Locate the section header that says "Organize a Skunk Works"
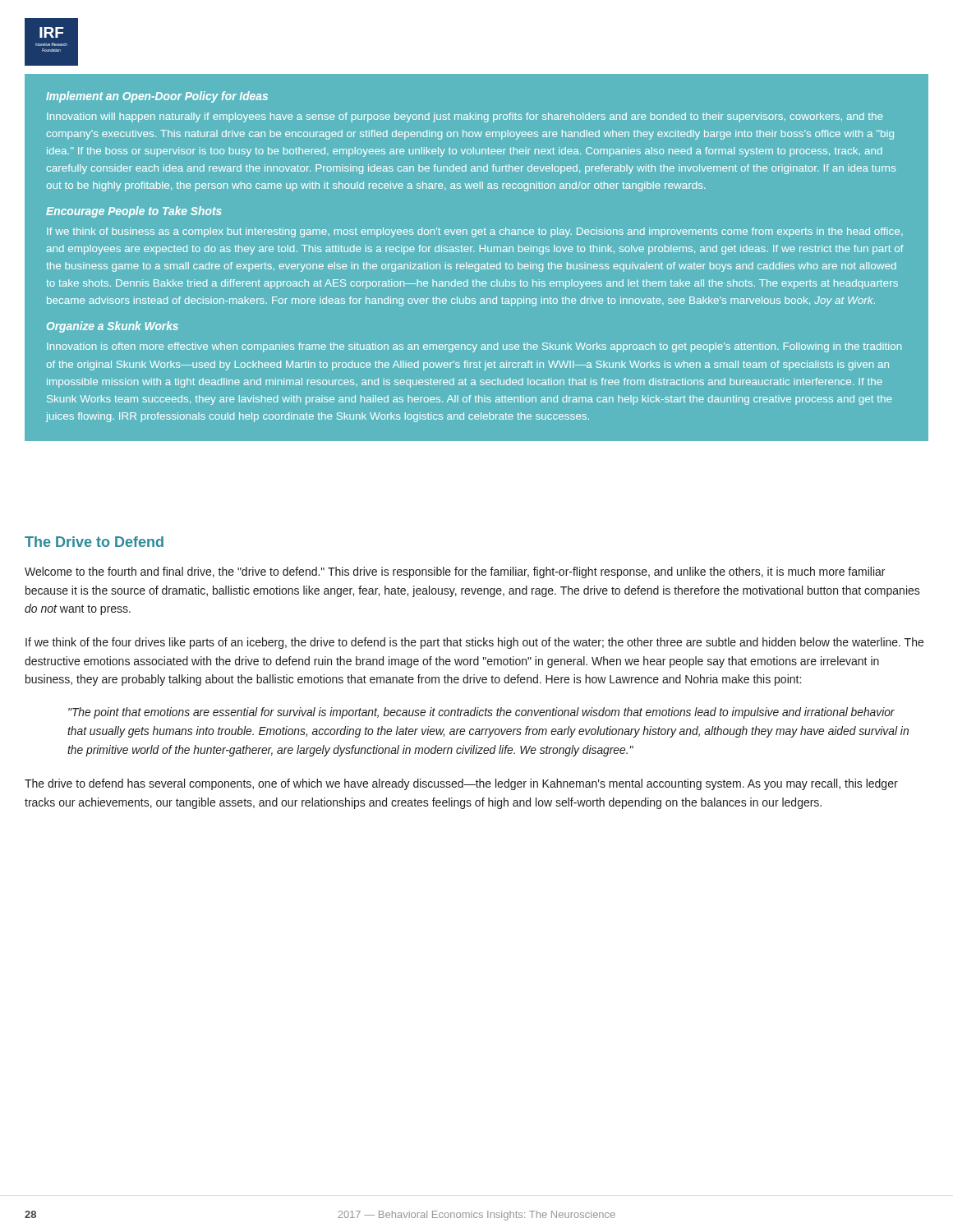 112,327
